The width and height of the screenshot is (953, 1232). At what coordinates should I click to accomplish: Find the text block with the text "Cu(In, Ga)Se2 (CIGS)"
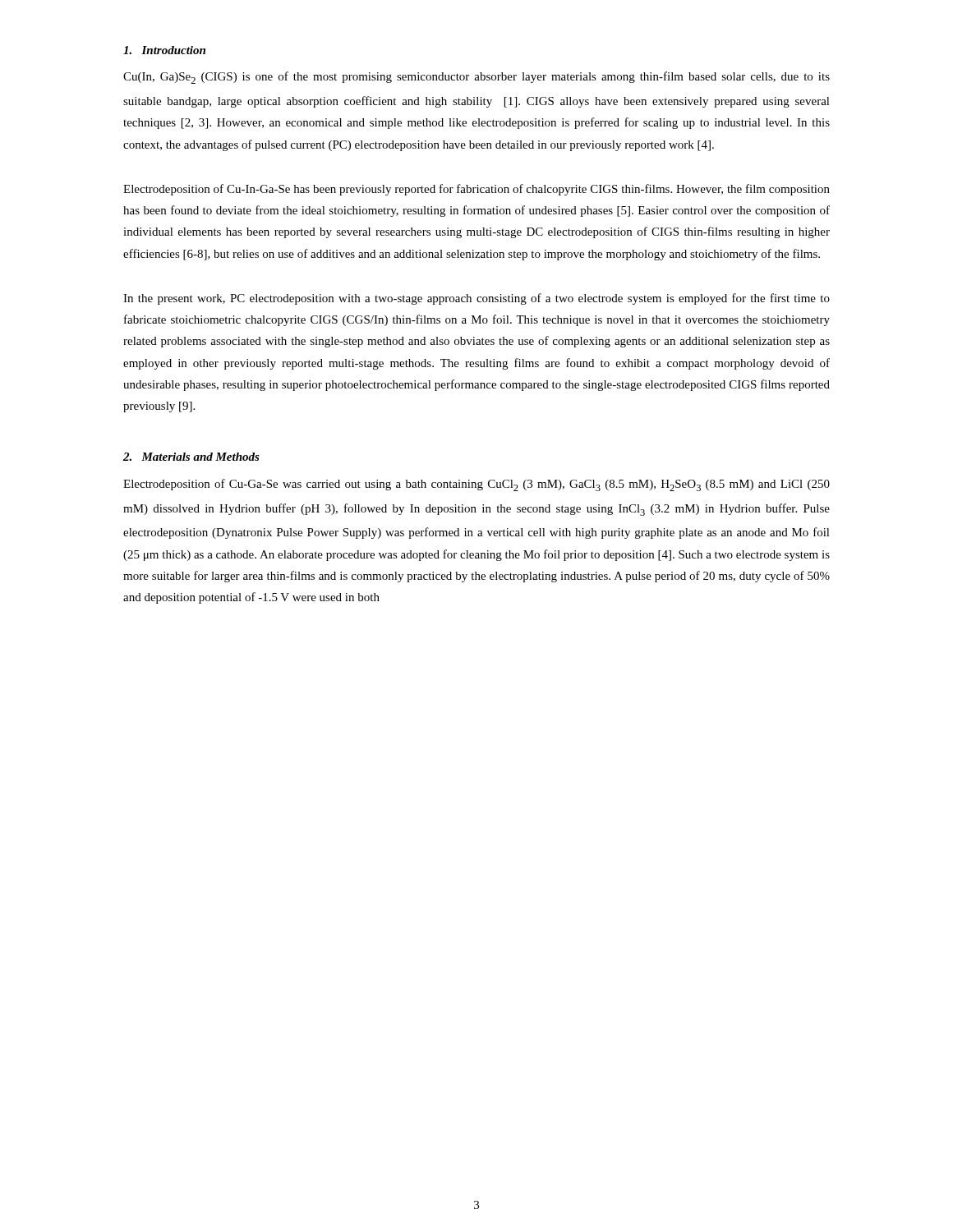point(476,110)
